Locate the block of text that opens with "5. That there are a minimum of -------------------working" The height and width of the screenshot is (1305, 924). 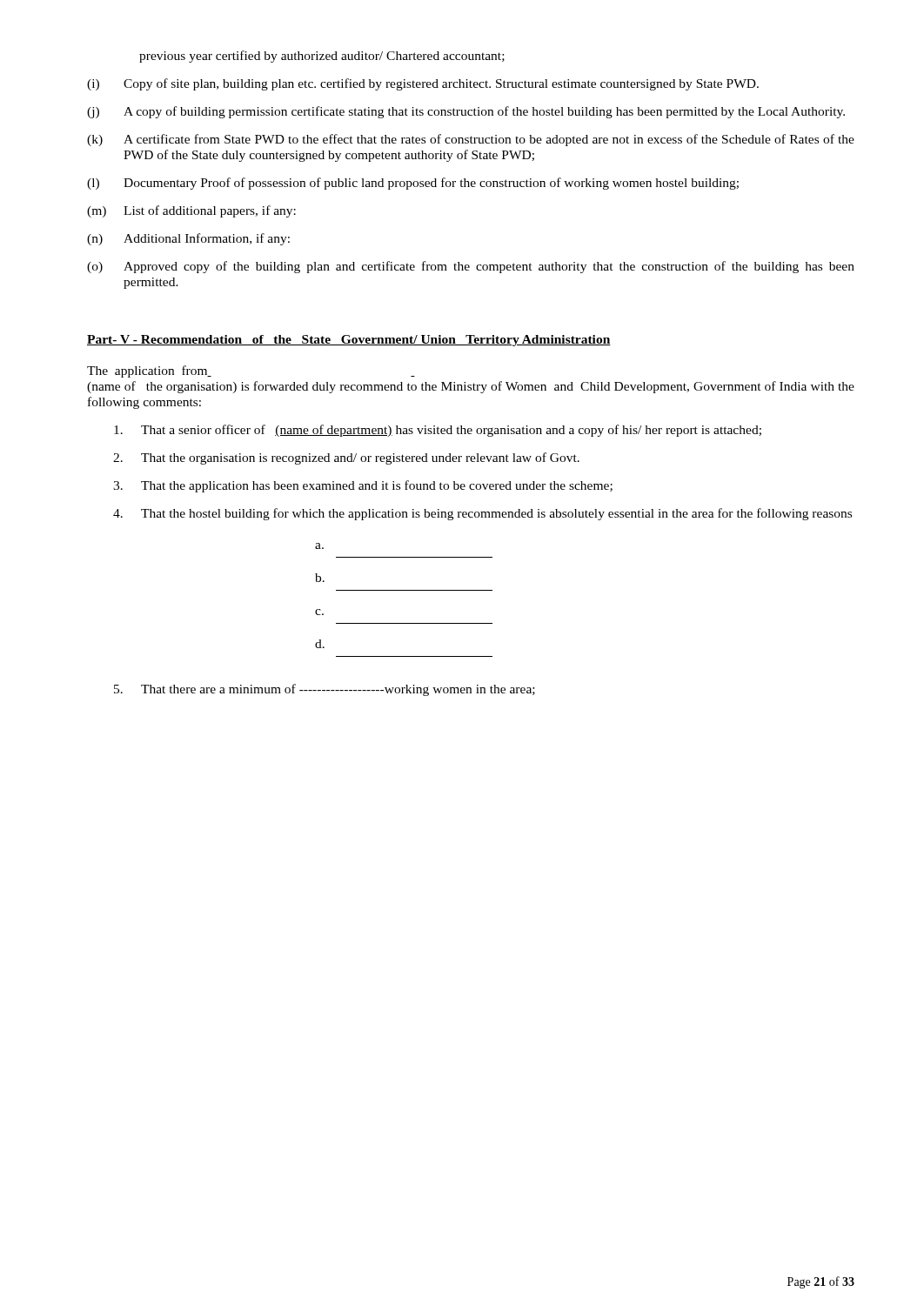(x=484, y=689)
